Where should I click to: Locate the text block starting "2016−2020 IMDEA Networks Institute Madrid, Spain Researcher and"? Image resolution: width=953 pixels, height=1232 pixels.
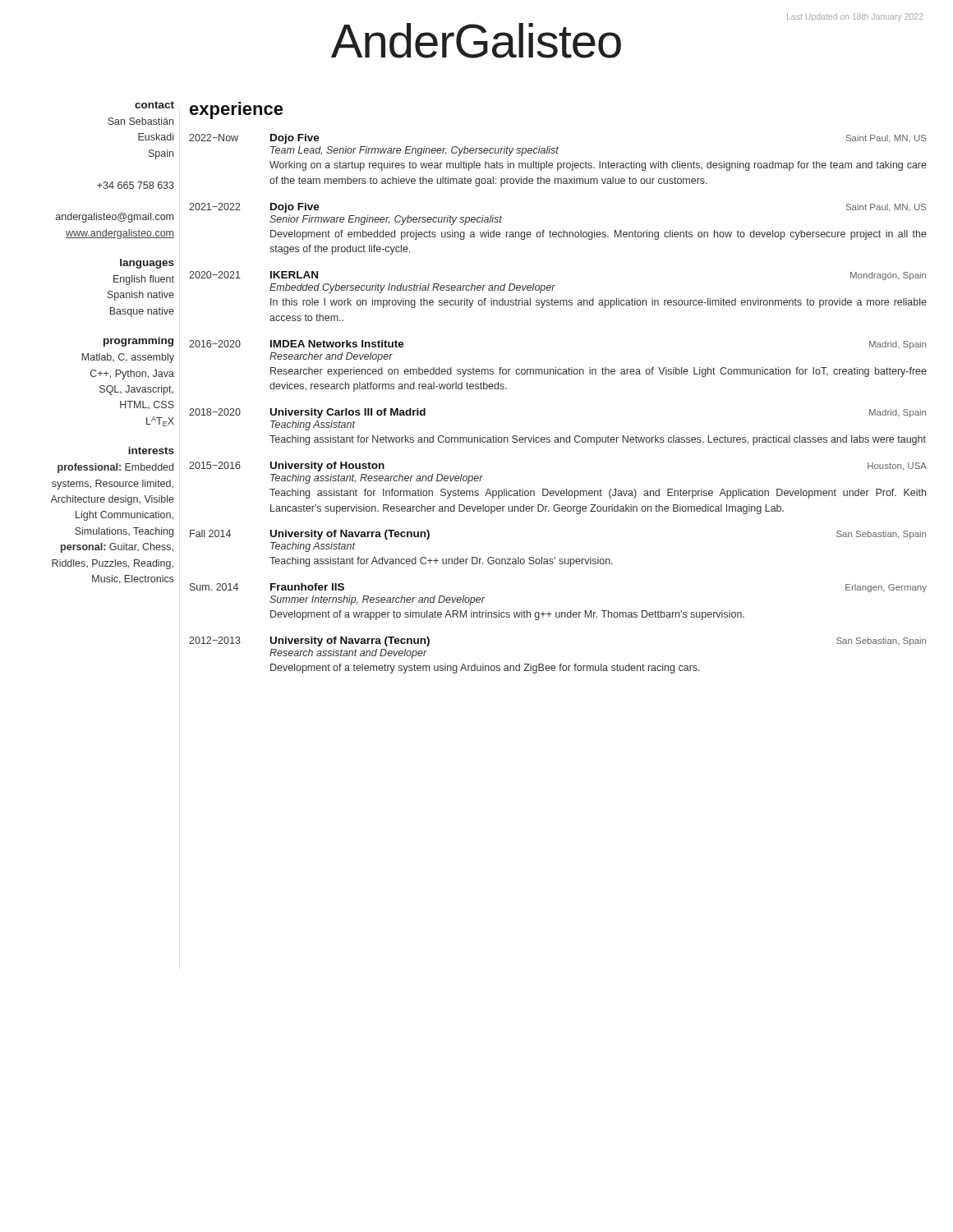pos(558,366)
